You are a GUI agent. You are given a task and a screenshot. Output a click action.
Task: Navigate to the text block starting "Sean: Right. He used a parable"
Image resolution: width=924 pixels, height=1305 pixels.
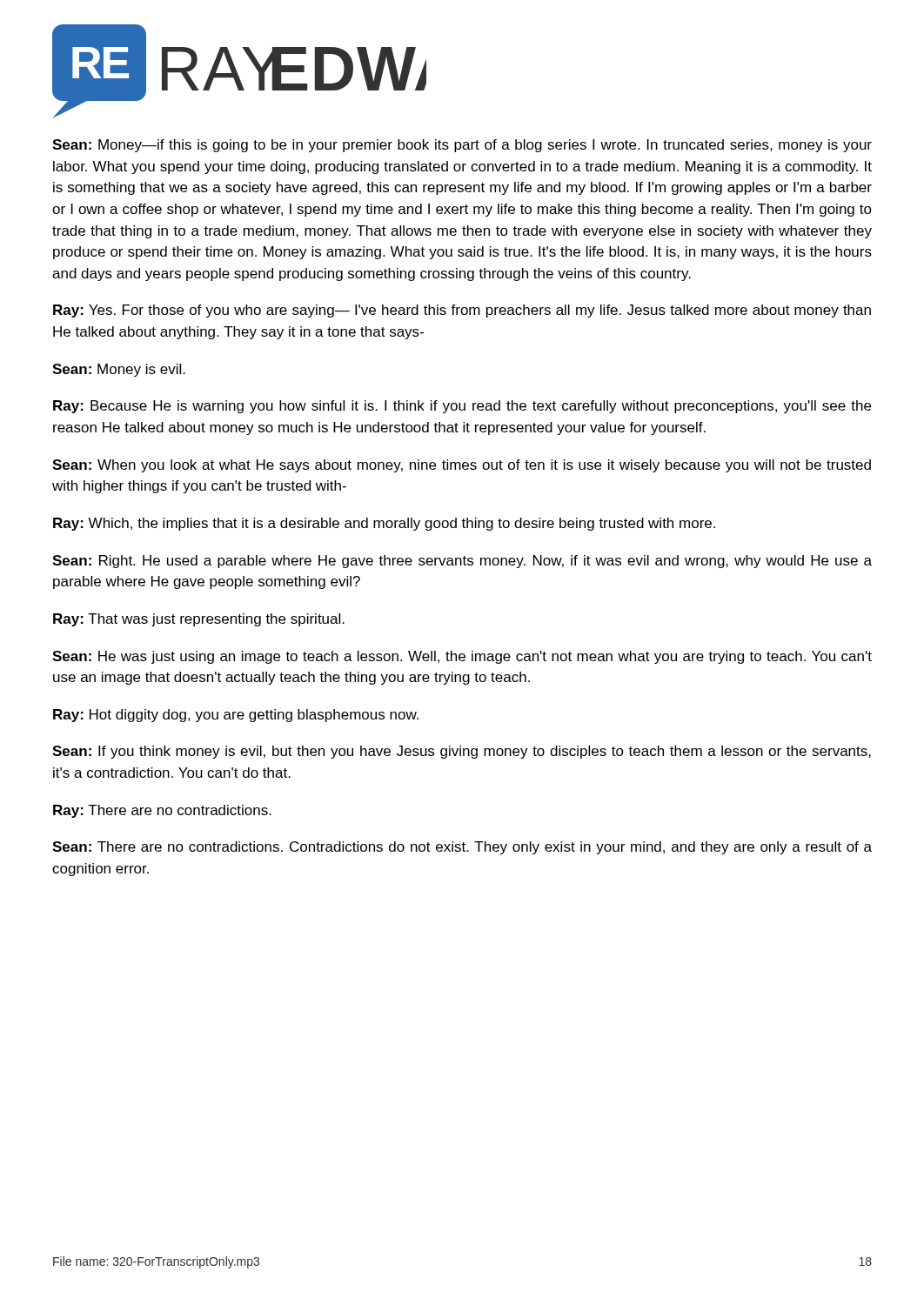[462, 572]
